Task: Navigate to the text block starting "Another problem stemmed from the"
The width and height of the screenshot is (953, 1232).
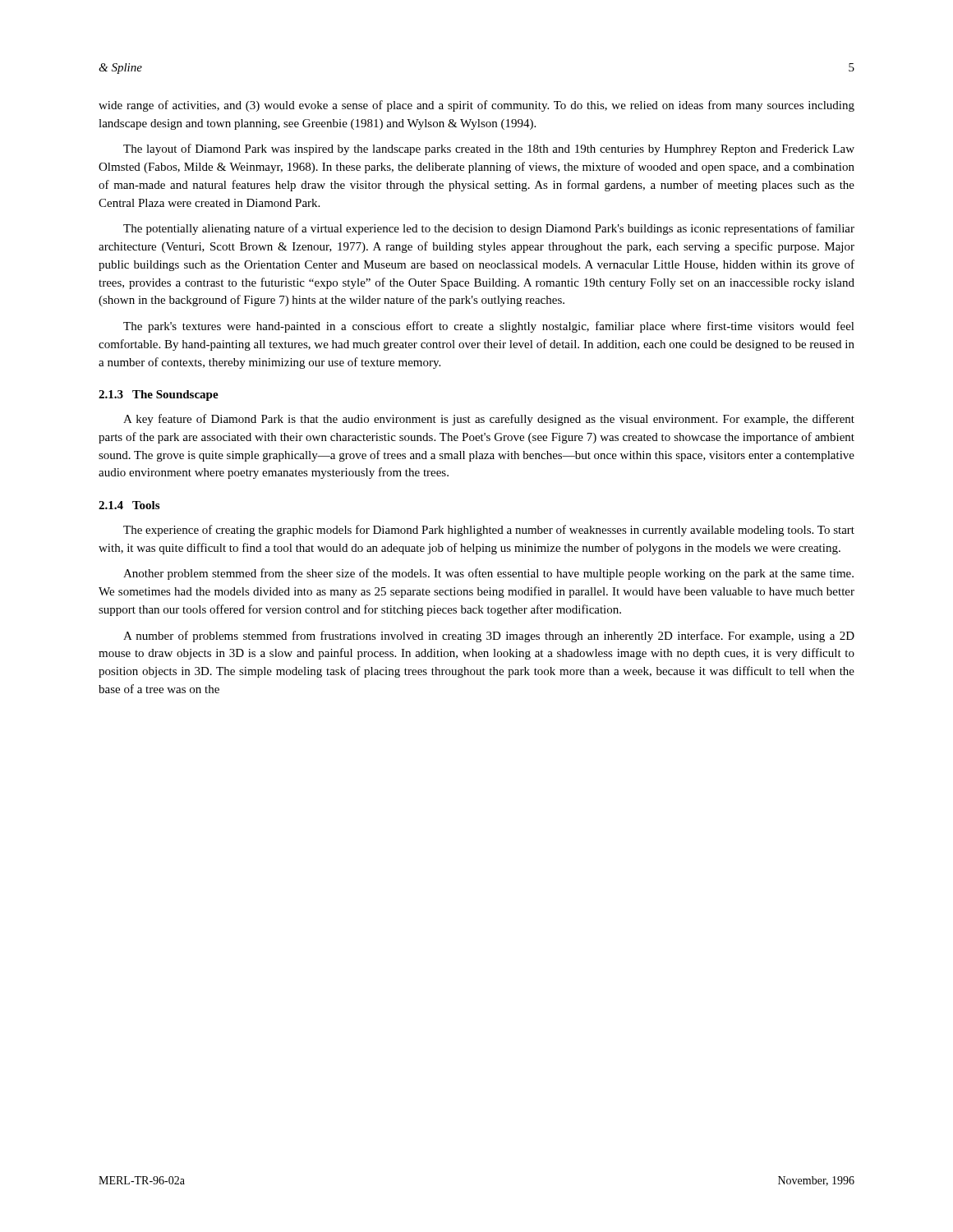Action: 476,592
